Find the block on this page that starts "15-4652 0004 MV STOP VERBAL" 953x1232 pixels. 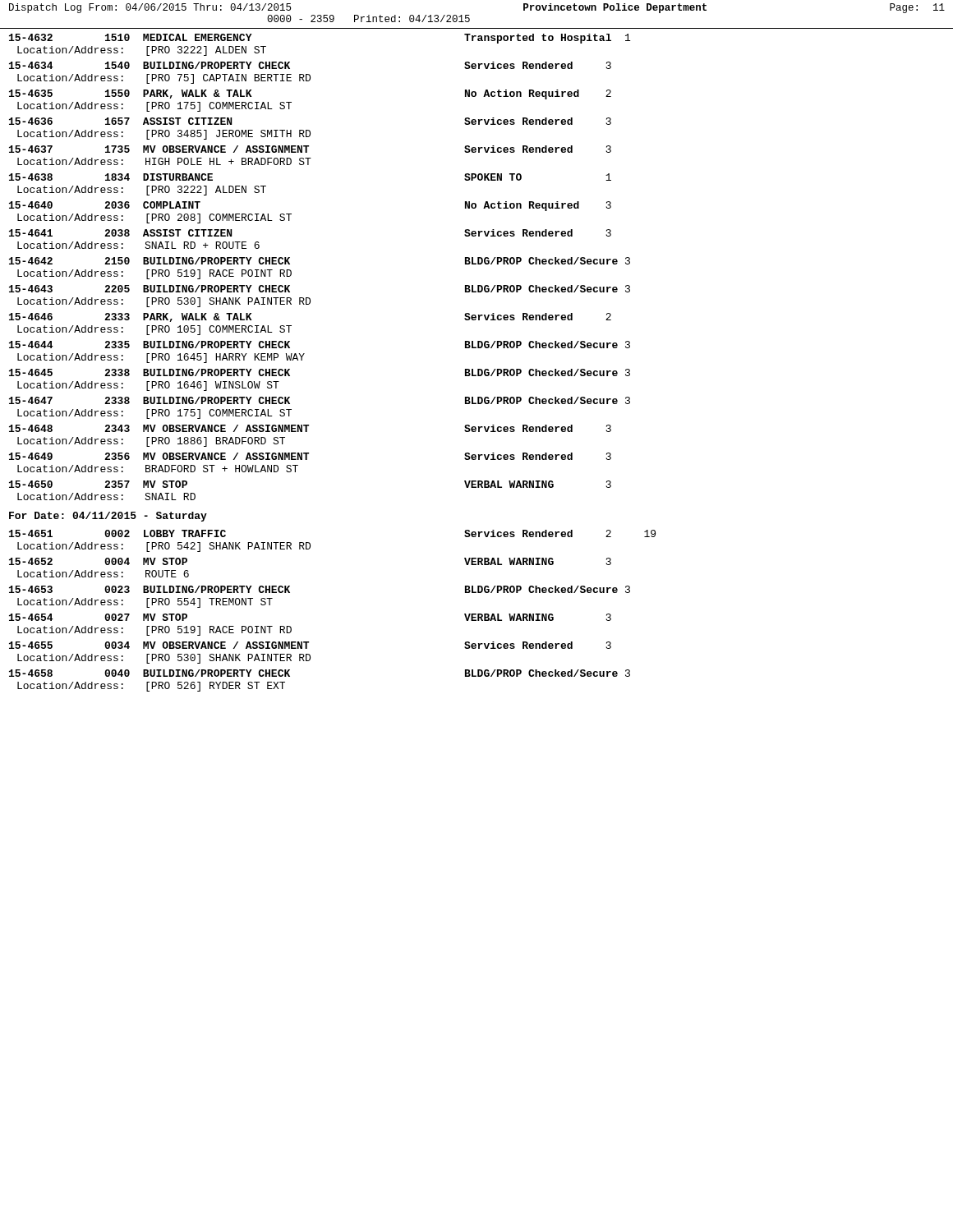[x=476, y=568]
